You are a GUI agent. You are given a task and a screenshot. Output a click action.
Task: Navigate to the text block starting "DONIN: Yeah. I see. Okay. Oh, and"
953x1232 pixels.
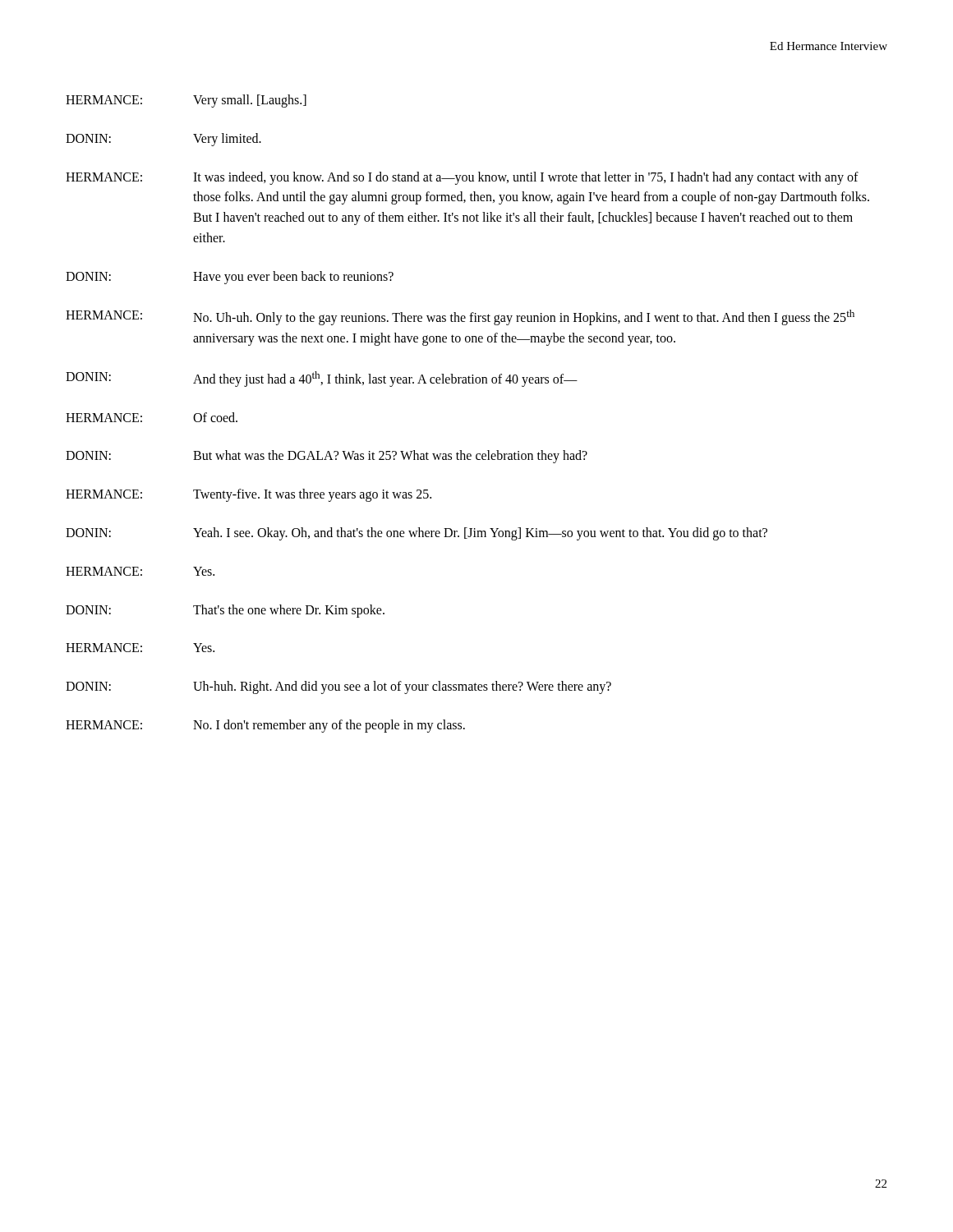(476, 533)
